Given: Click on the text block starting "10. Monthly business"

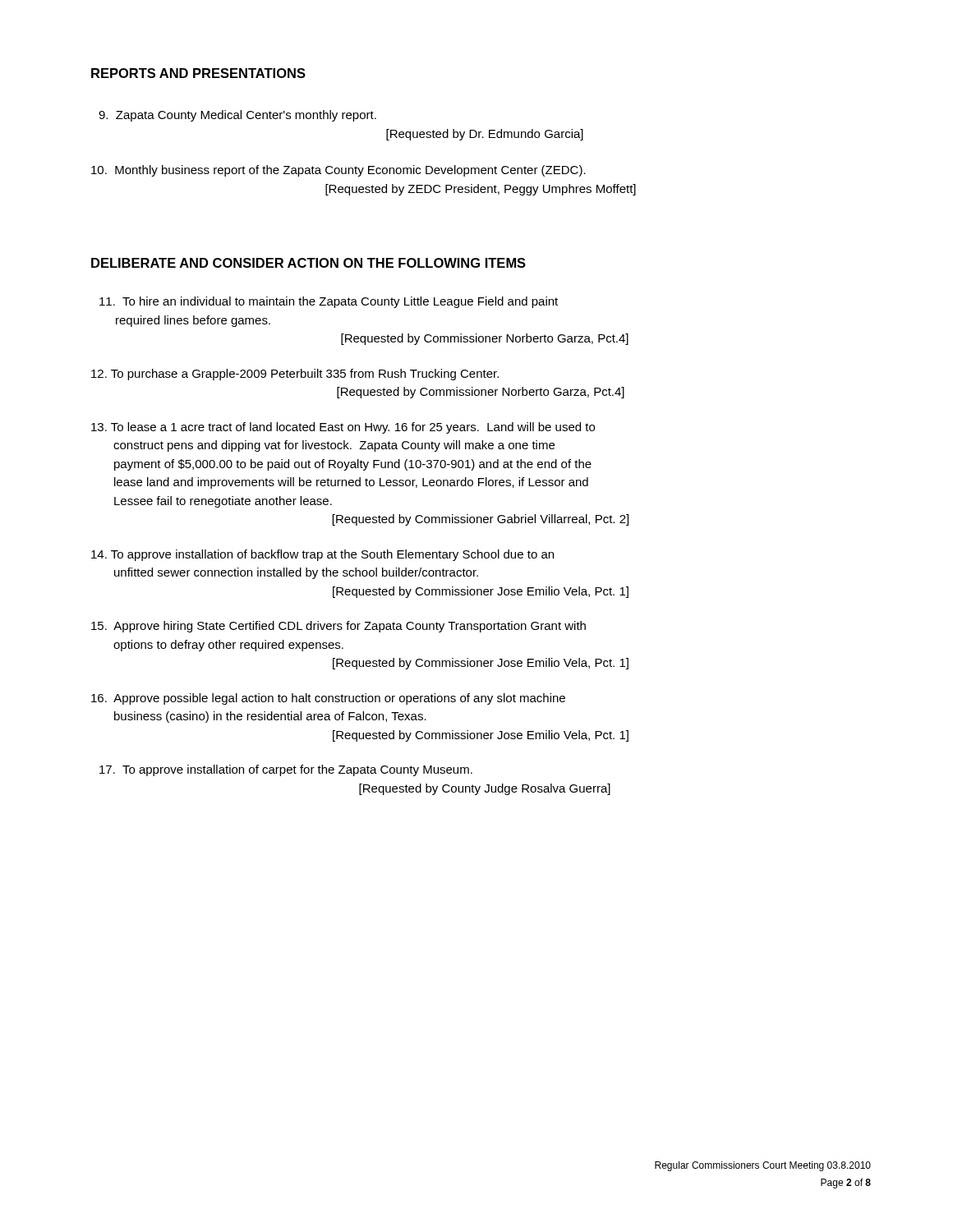Looking at the screenshot, I should (x=481, y=180).
